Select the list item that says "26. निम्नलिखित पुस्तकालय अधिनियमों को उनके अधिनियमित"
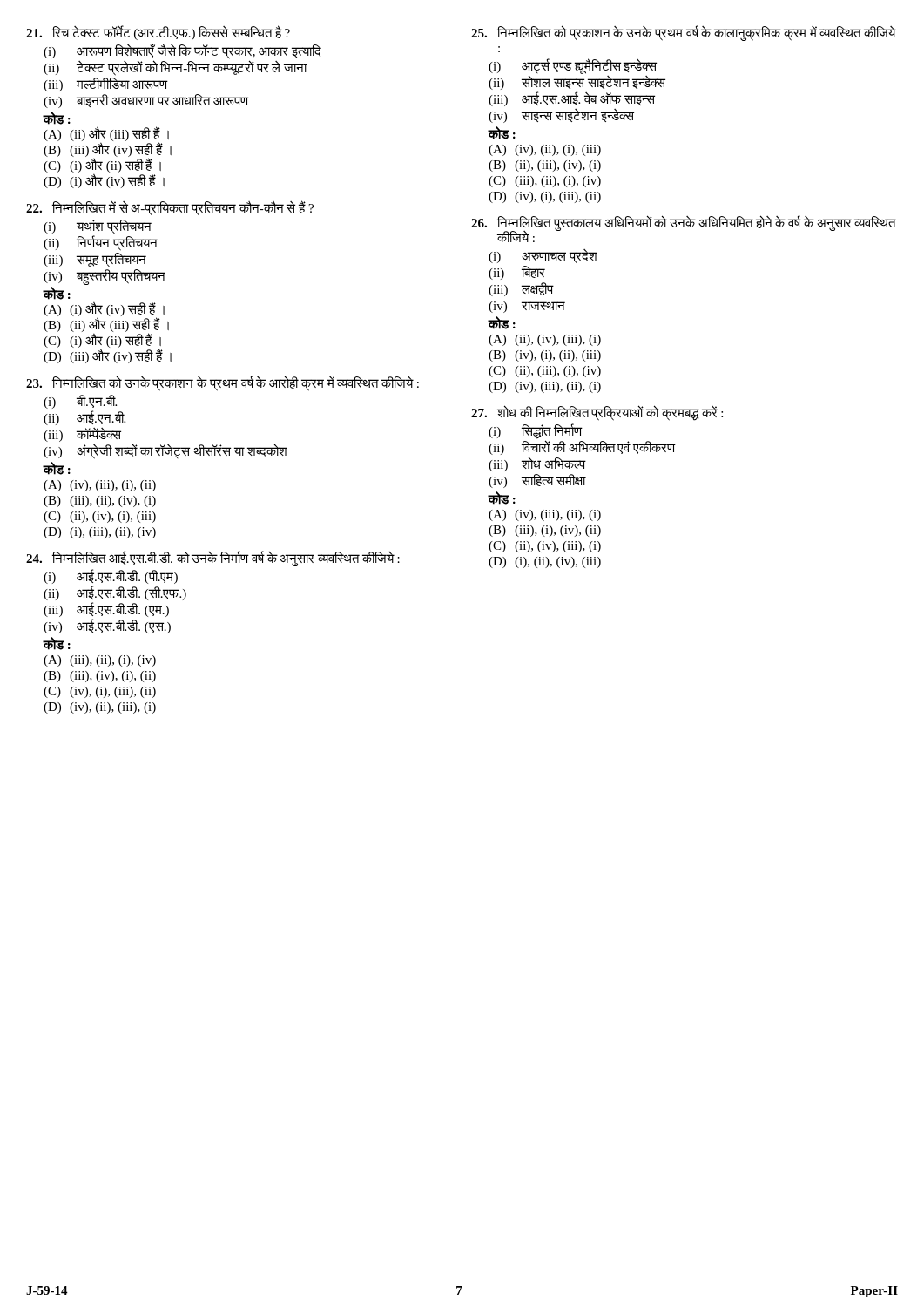This screenshot has width=924, height=1307. pos(684,229)
